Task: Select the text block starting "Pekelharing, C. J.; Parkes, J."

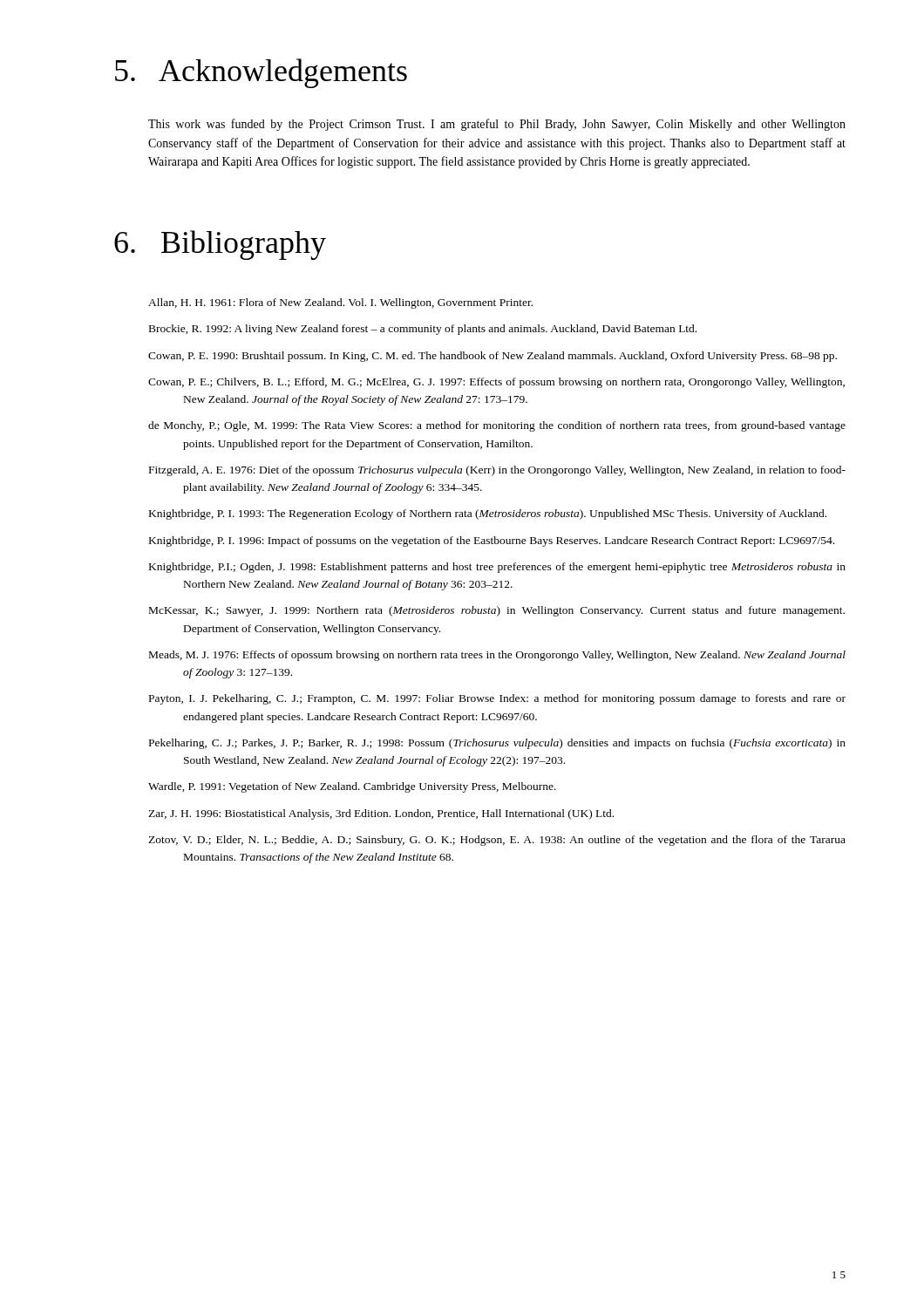Action: (x=497, y=751)
